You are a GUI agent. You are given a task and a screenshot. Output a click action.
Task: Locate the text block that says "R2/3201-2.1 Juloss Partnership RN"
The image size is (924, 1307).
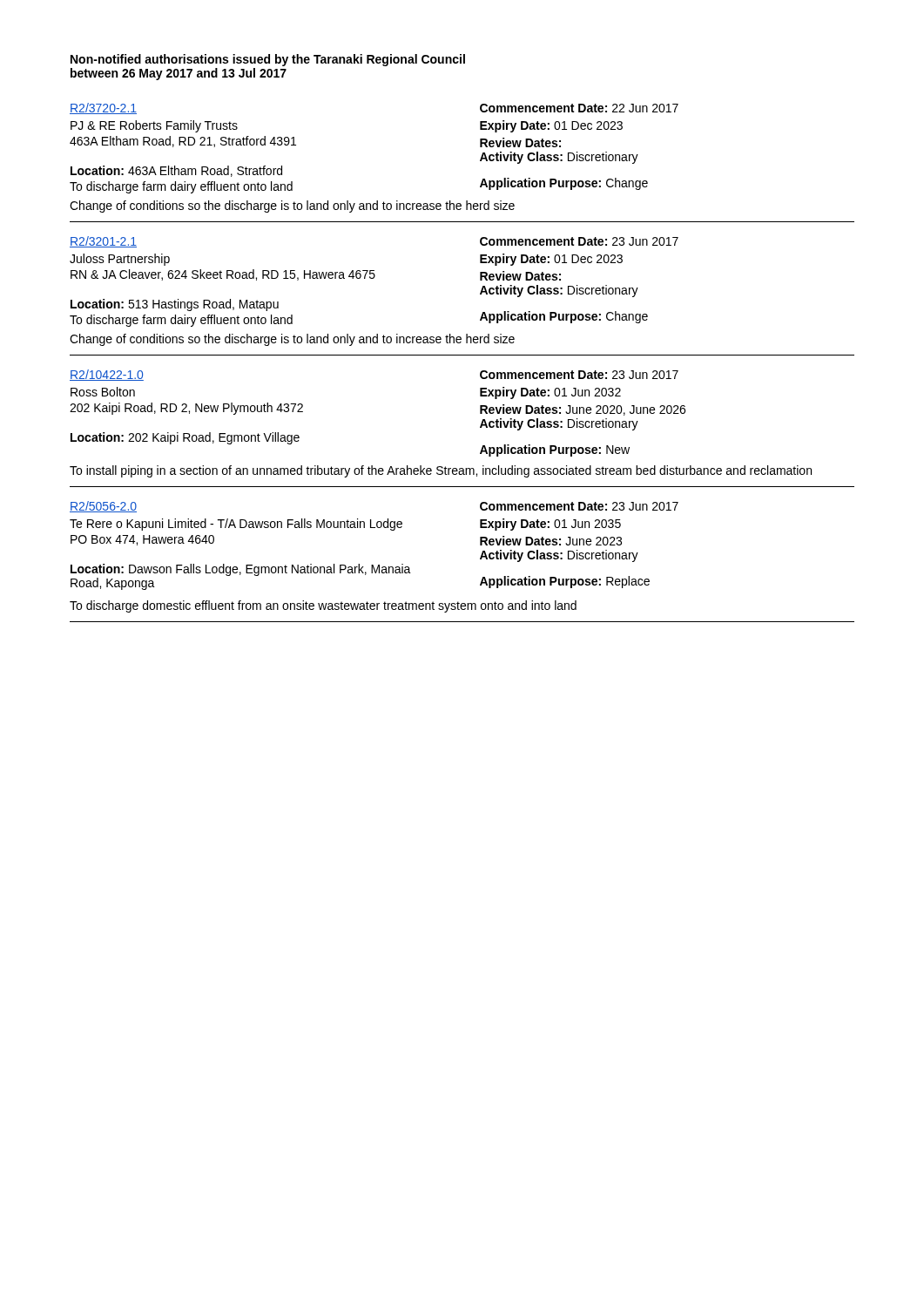coord(374,281)
